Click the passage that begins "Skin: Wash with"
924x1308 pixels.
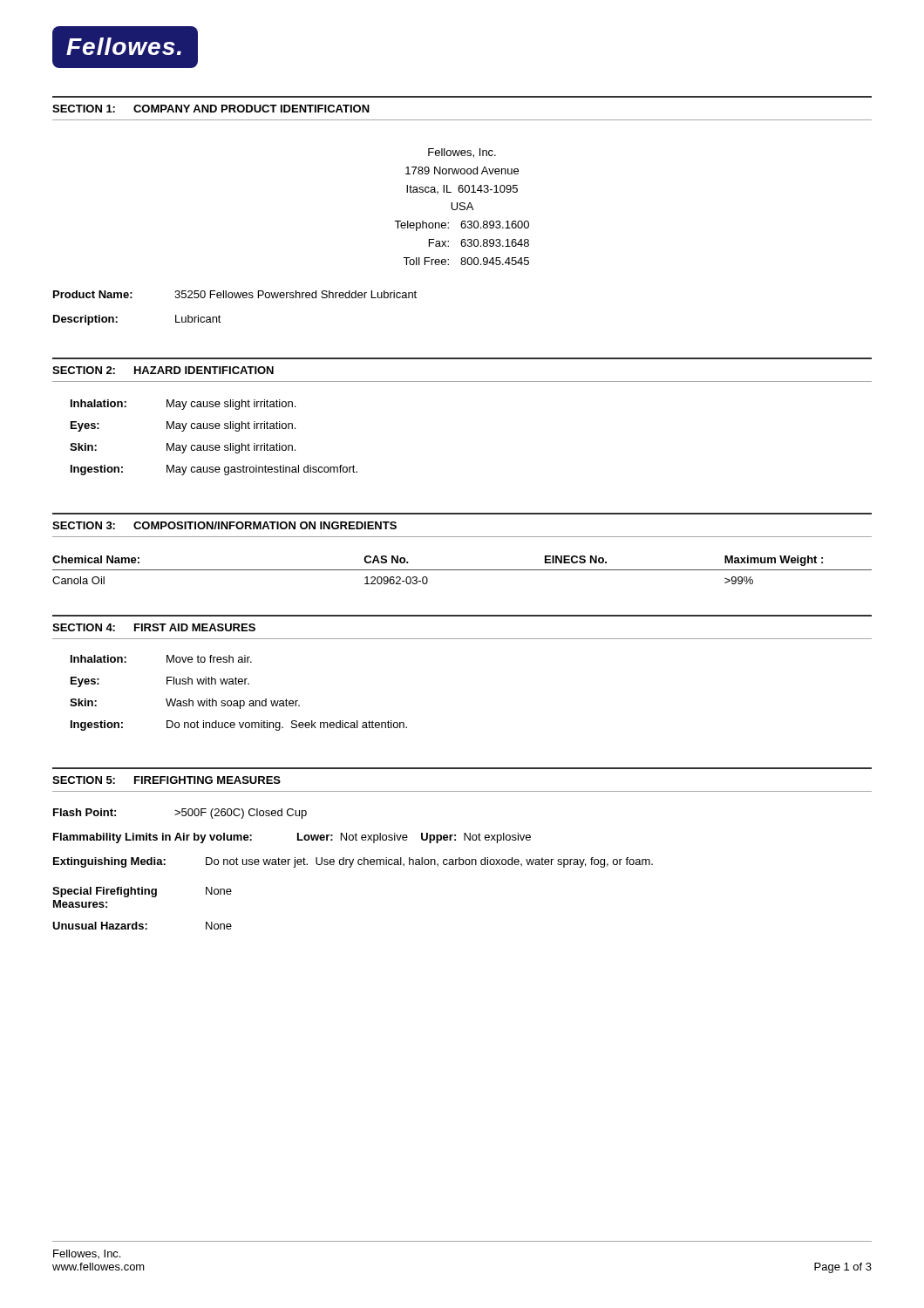185,704
